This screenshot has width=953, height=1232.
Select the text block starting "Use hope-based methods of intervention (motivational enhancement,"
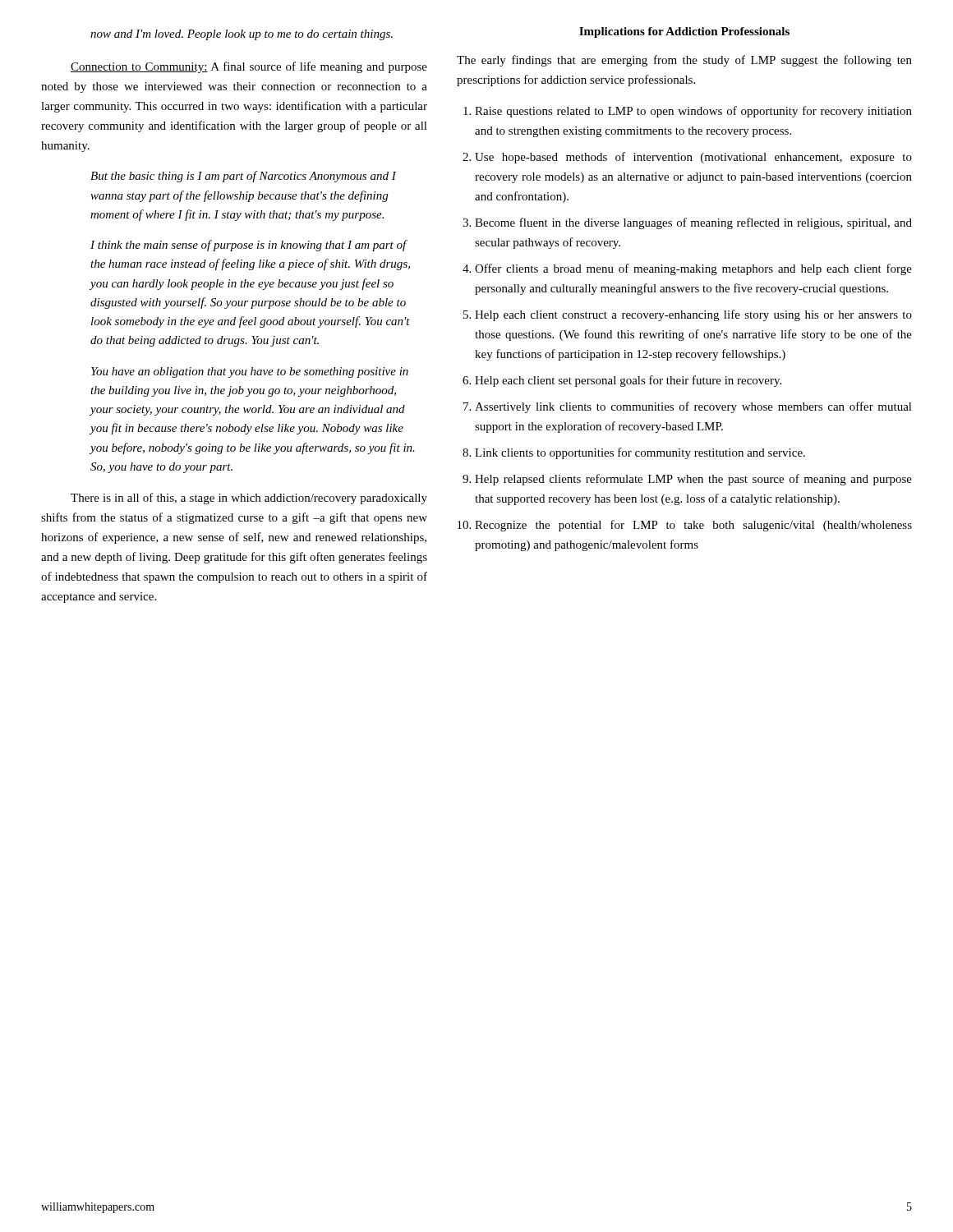693,177
